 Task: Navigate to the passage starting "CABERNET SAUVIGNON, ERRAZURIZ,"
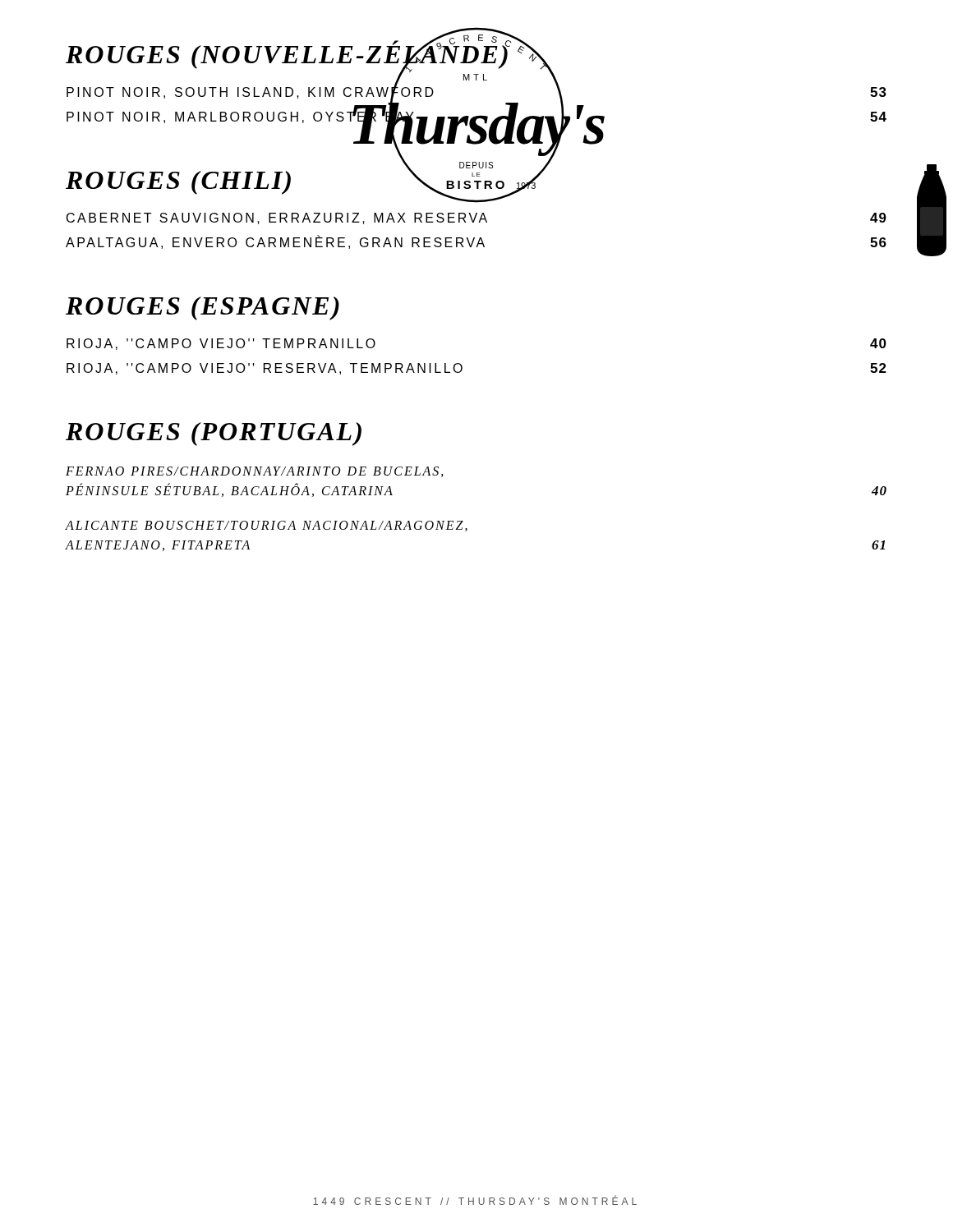pos(476,218)
